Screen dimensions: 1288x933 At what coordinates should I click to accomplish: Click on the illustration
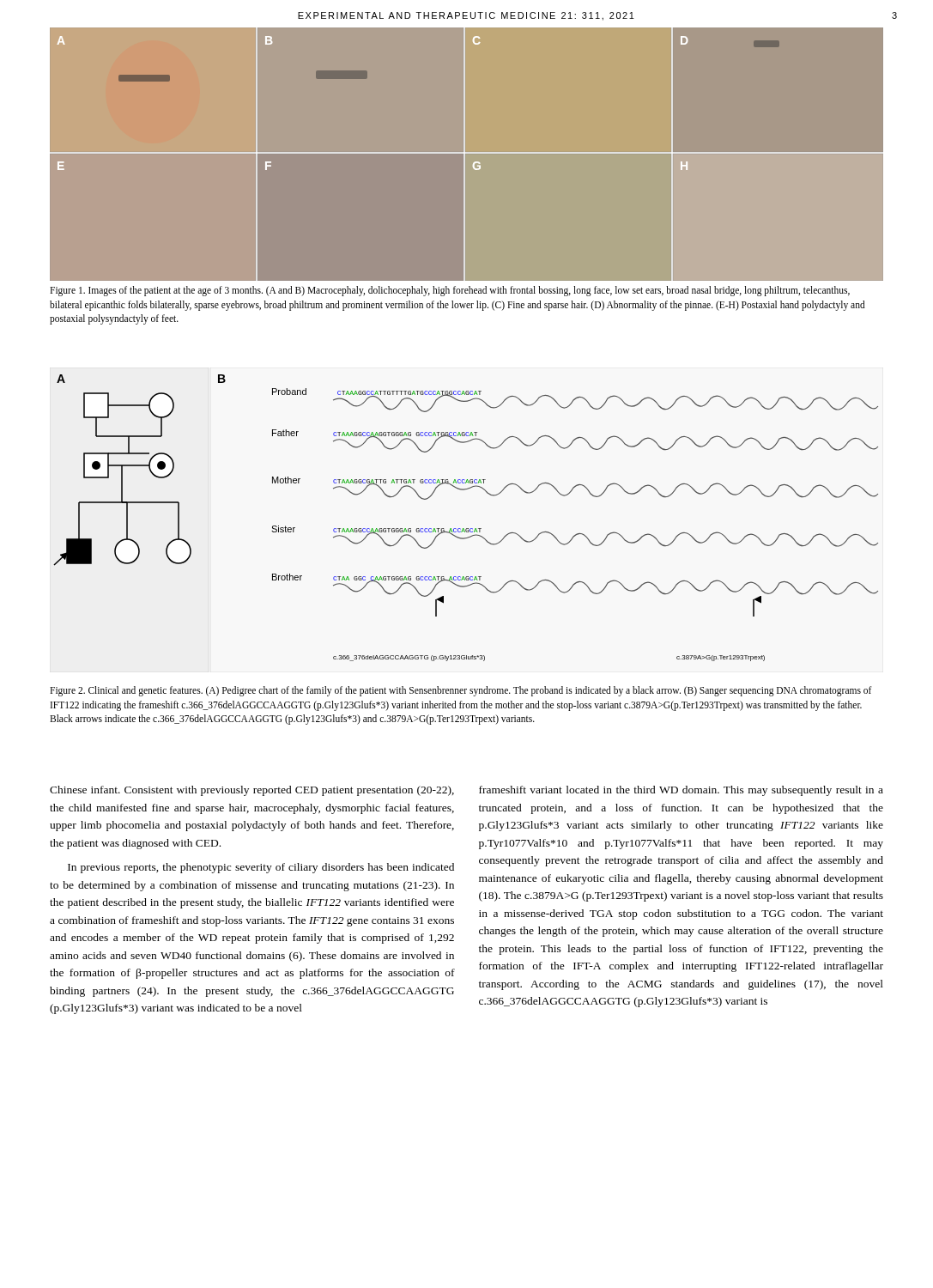click(466, 520)
